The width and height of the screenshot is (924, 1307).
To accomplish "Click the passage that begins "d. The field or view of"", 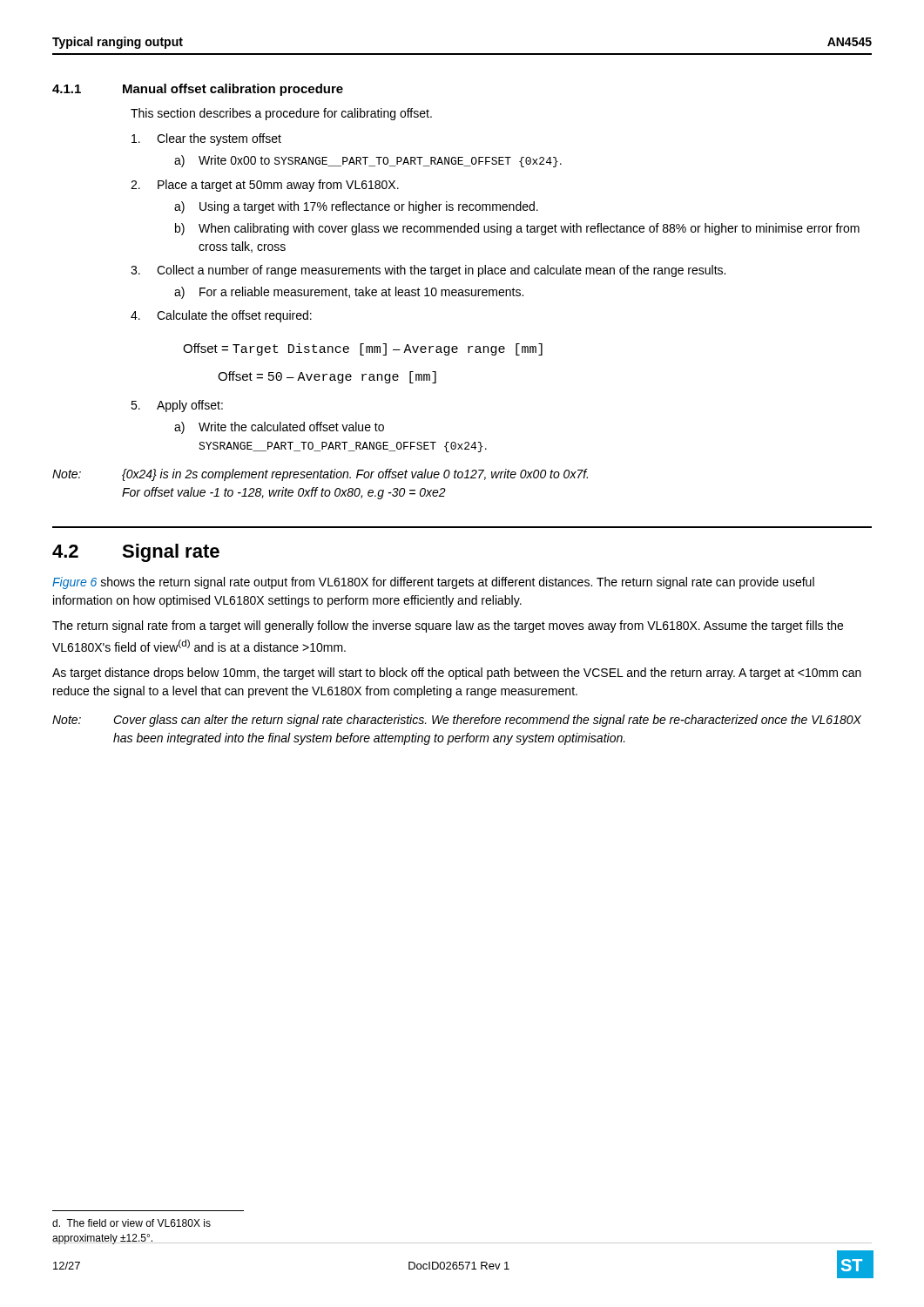I will click(131, 1231).
